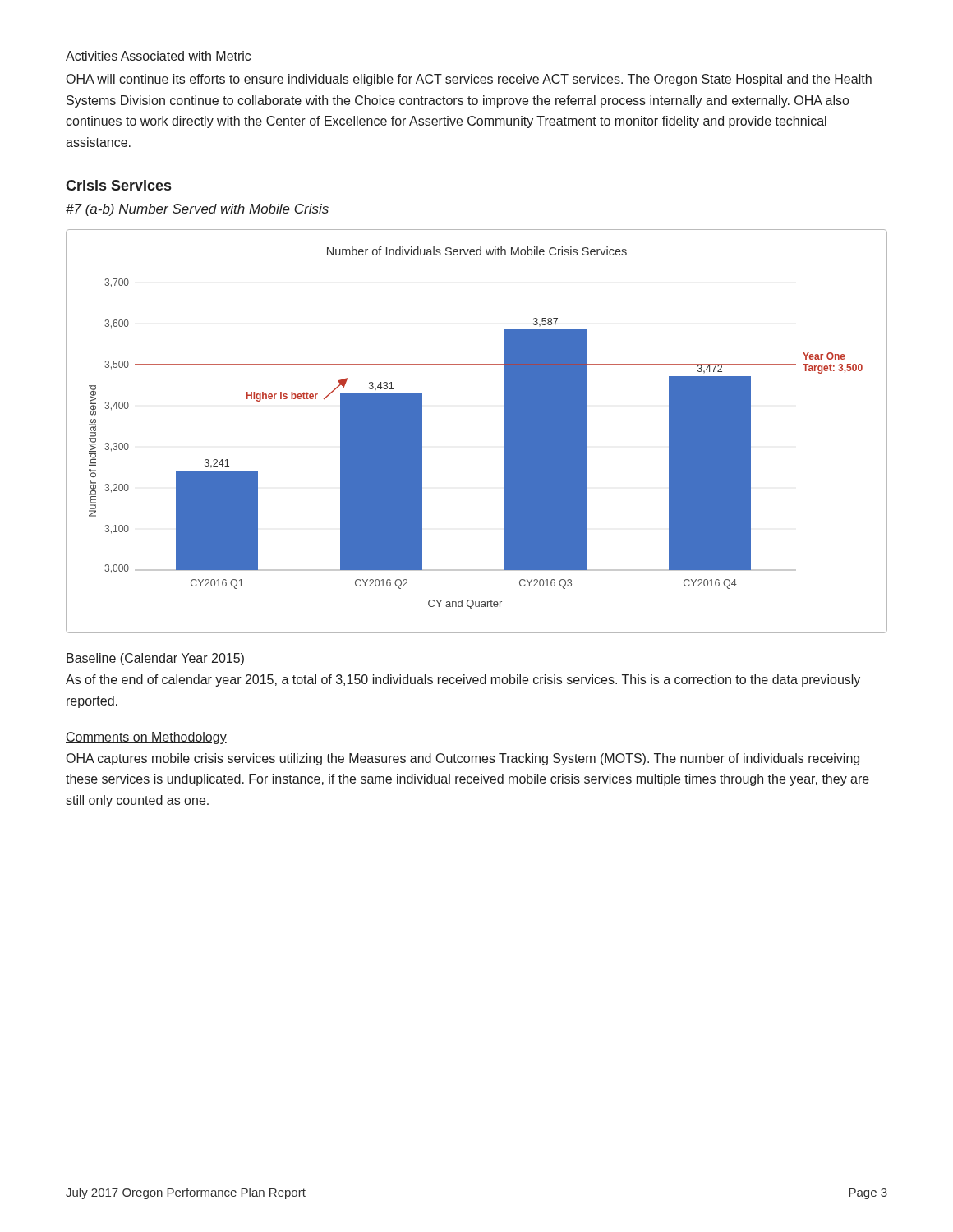The height and width of the screenshot is (1232, 953).
Task: Click where it says "Comments on Methodology"
Action: point(146,737)
